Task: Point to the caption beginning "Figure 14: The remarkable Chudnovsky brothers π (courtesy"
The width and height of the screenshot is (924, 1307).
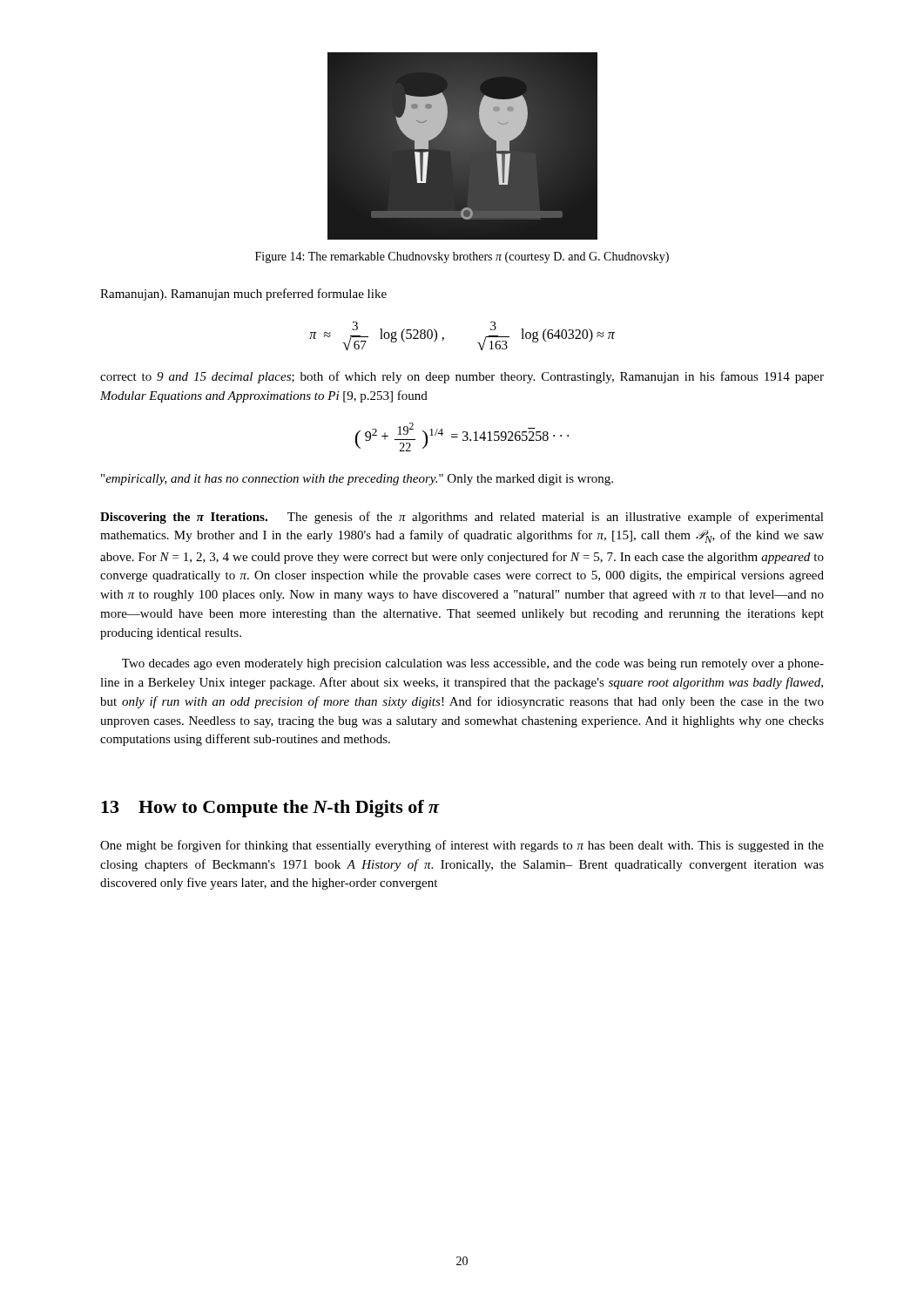Action: click(462, 257)
